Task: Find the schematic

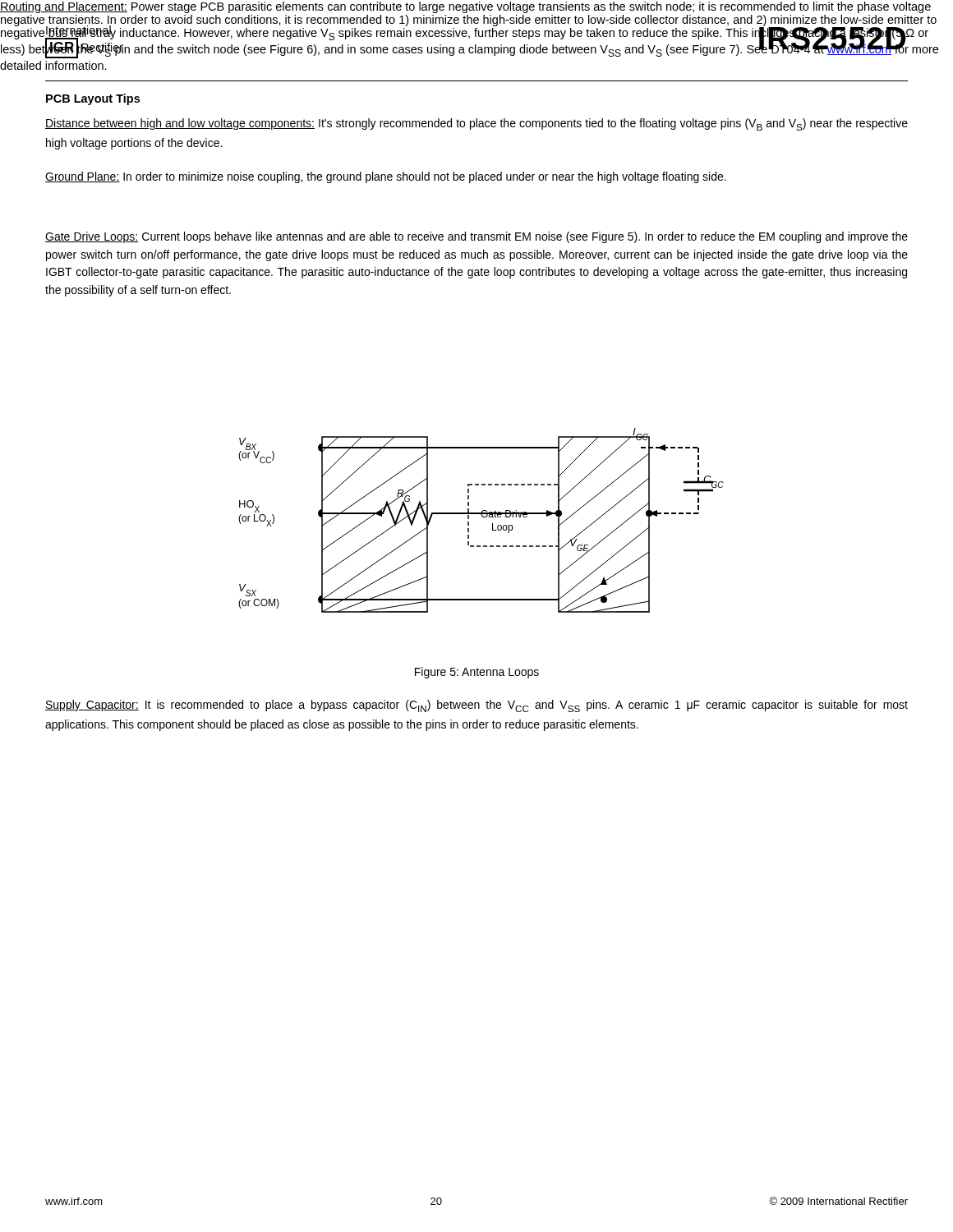Action: click(x=476, y=530)
